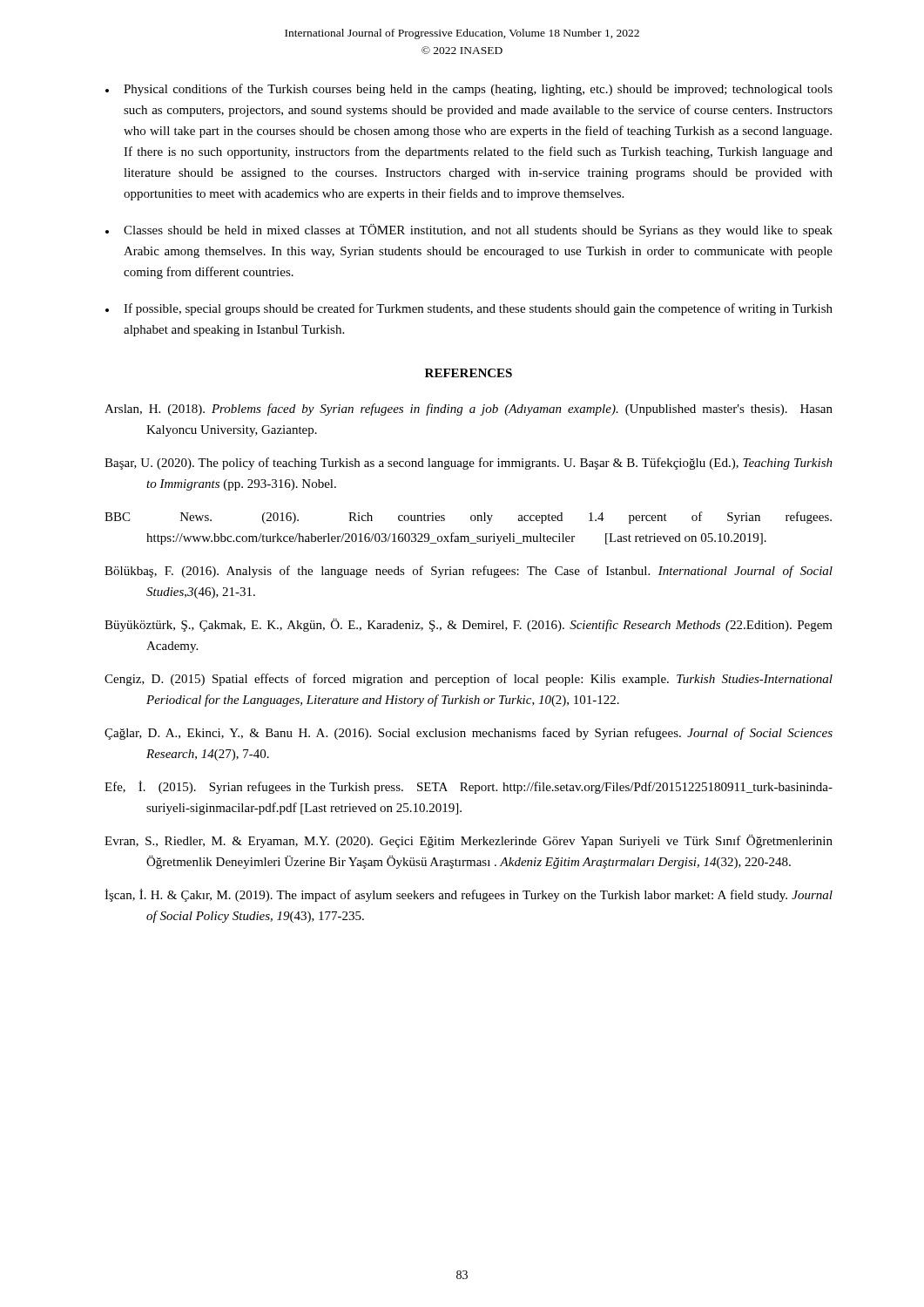Where is the passage that starts "Büyüköztürk, Ş., Çakmak, E. K., Akgün,"?

[469, 635]
